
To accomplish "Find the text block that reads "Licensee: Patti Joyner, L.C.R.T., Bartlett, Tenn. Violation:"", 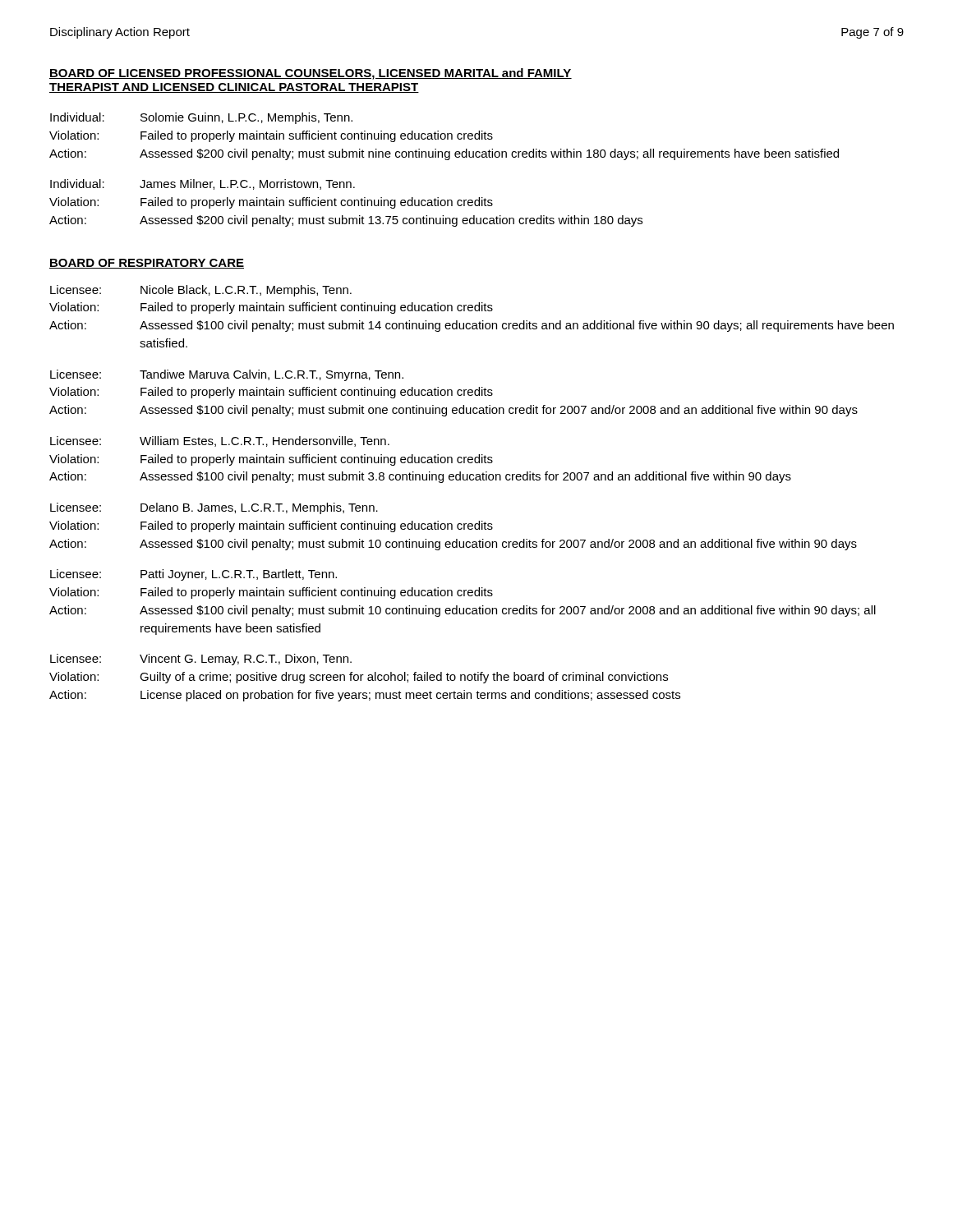I will [x=476, y=601].
